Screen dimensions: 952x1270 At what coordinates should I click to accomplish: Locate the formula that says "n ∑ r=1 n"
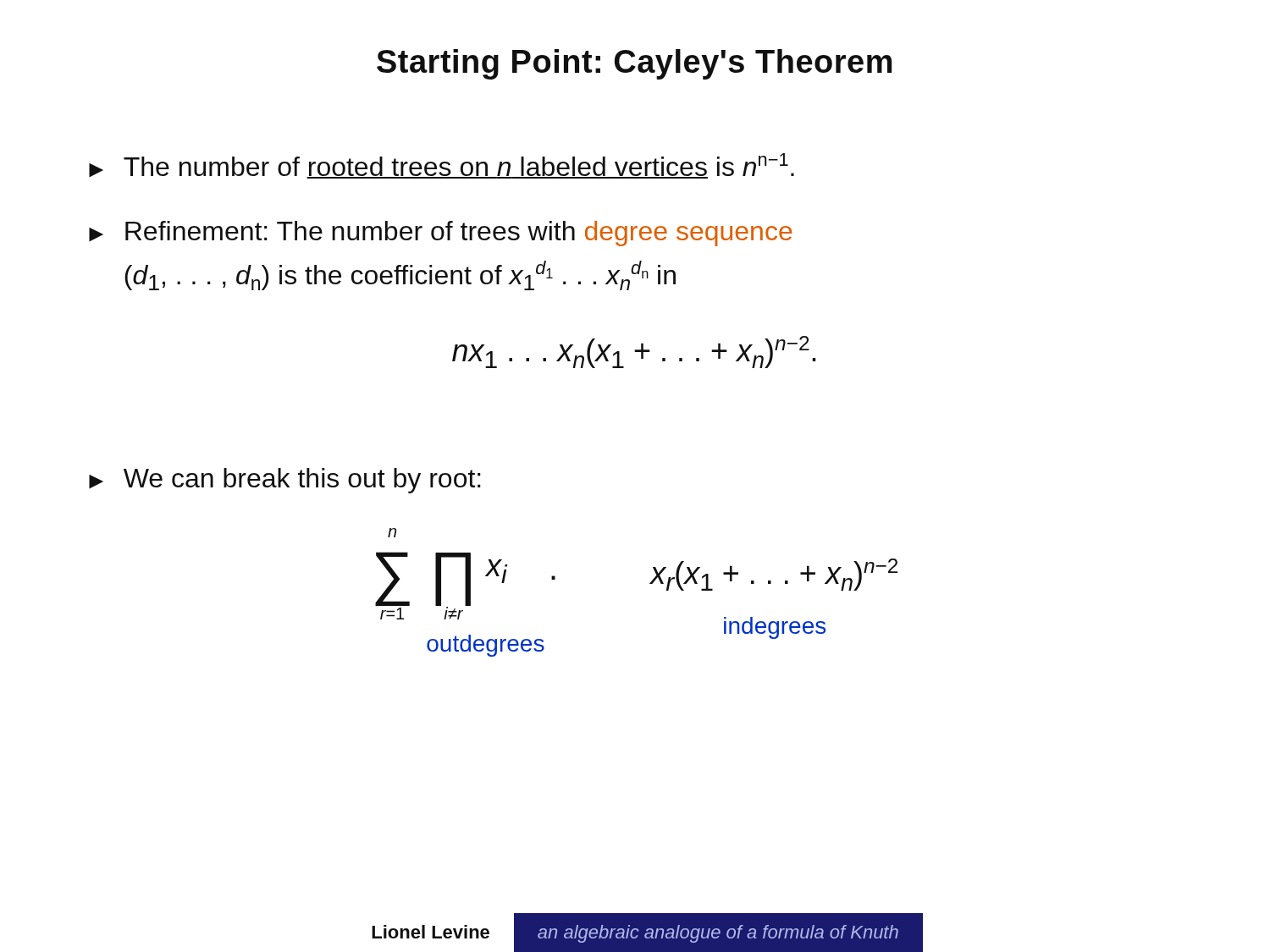click(x=635, y=589)
